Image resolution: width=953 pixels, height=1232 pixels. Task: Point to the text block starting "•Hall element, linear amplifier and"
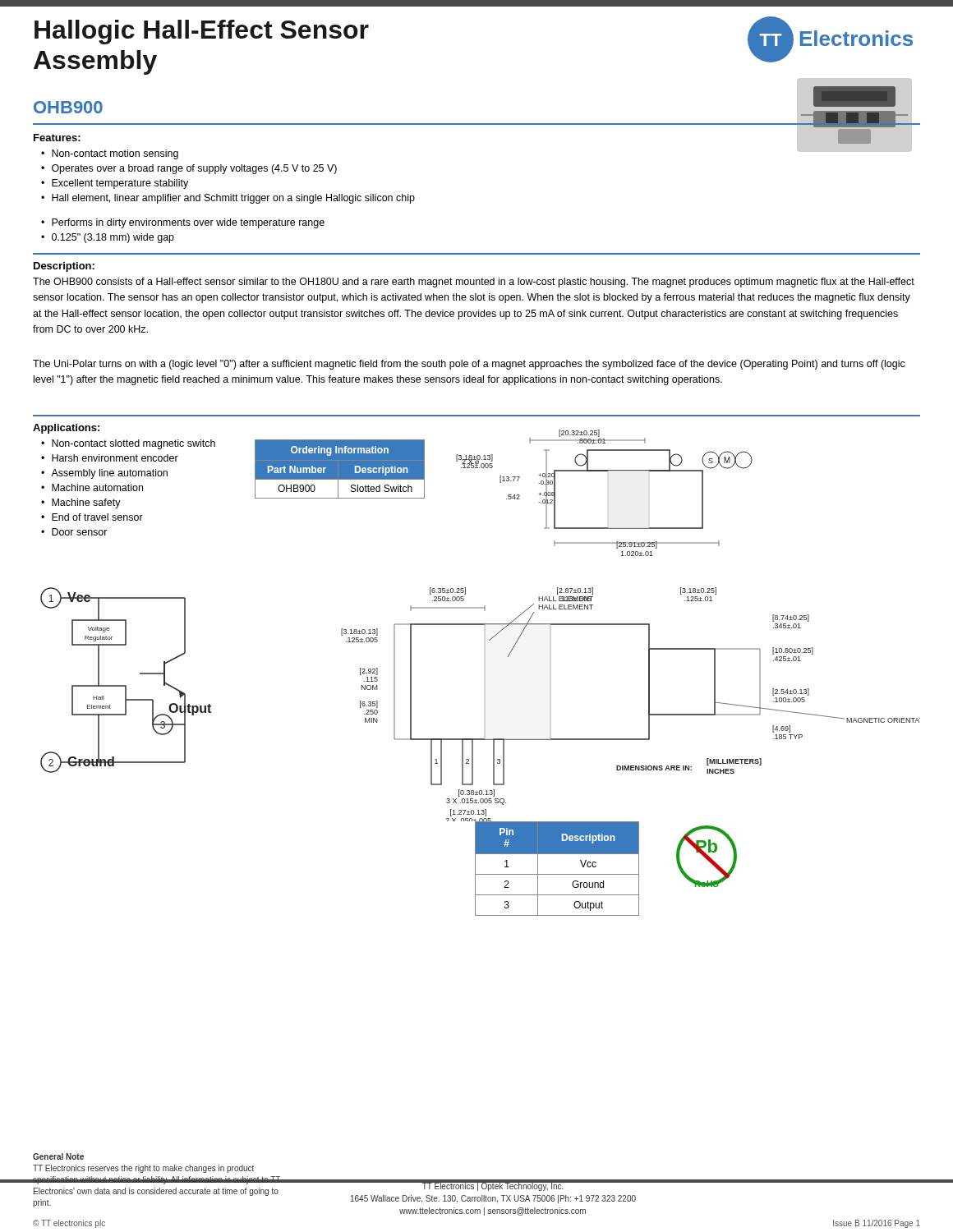click(228, 198)
